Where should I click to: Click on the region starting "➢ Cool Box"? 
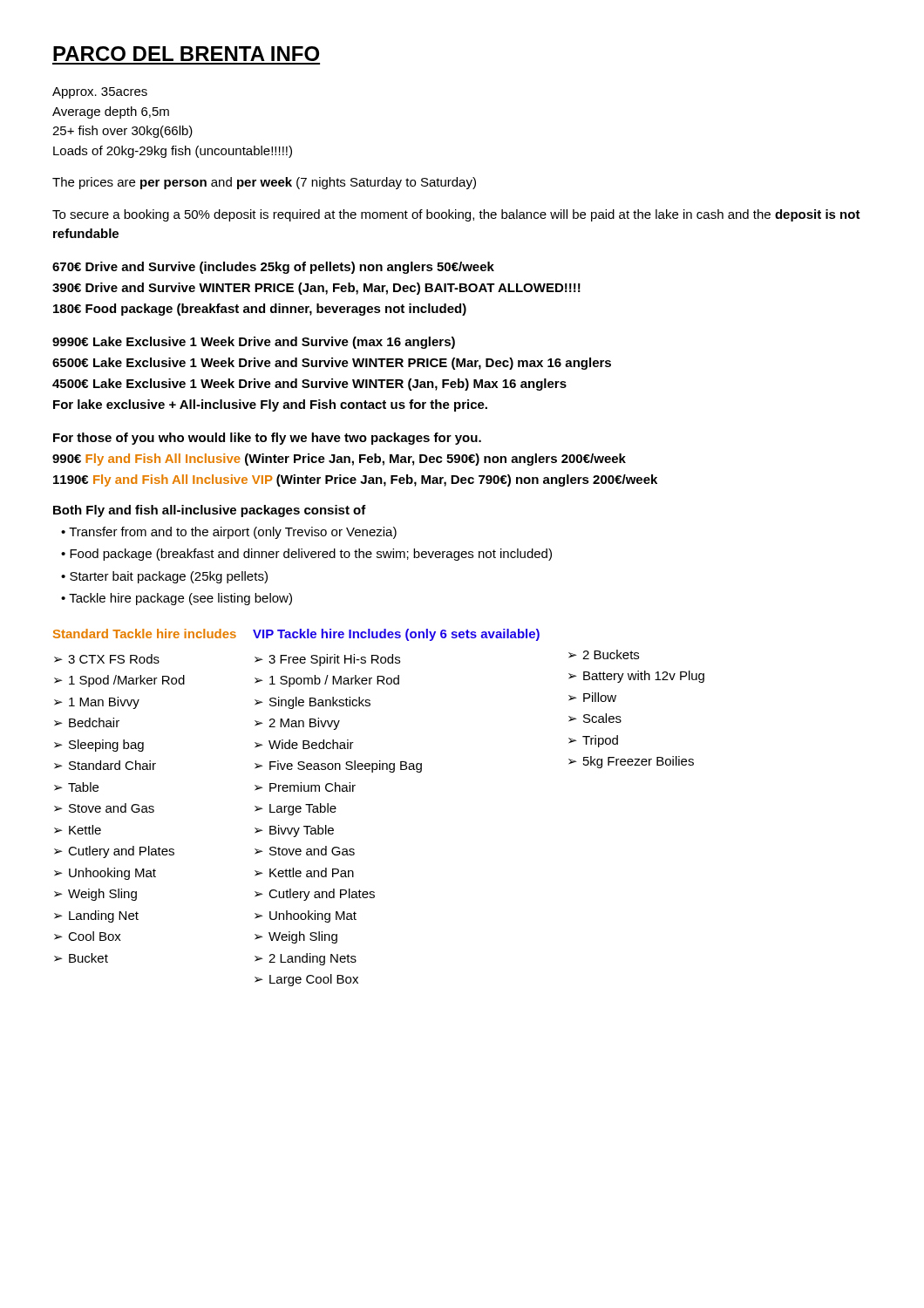coord(87,937)
